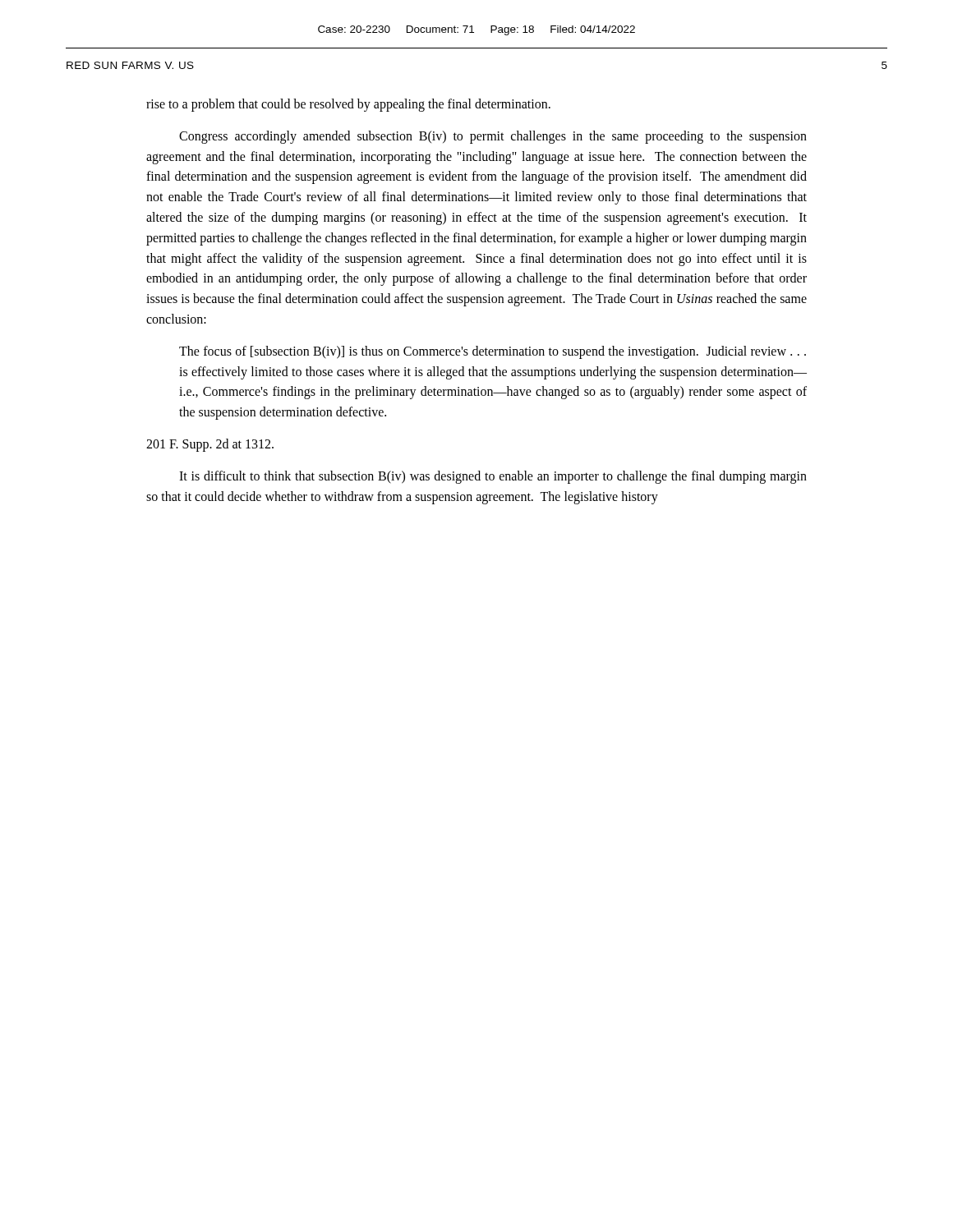Viewport: 953px width, 1232px height.
Task: Locate the block of text that opens with "Congress accordingly amended subsection B(iv)"
Action: (x=476, y=227)
